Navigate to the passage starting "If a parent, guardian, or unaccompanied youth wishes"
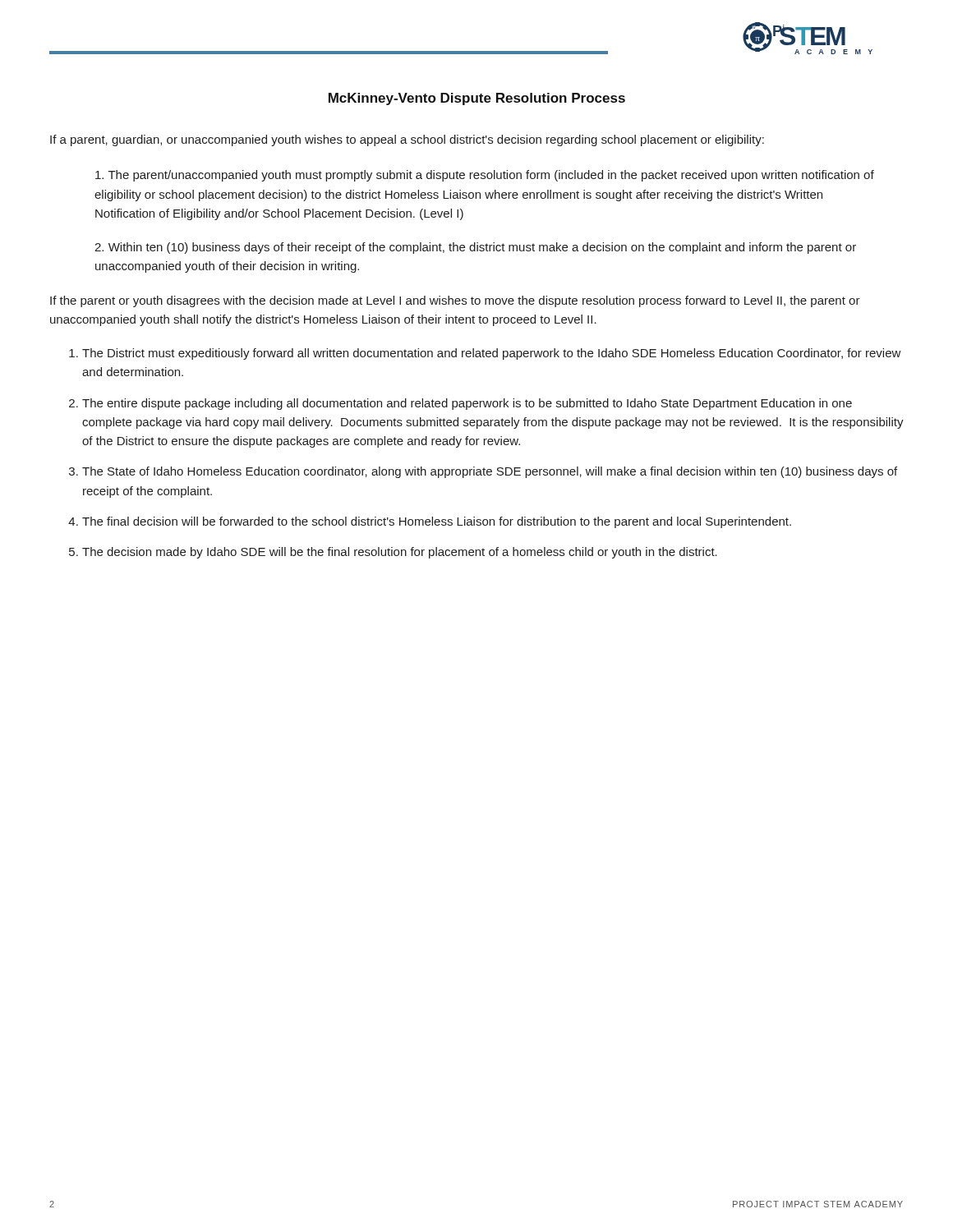953x1232 pixels. coord(407,139)
